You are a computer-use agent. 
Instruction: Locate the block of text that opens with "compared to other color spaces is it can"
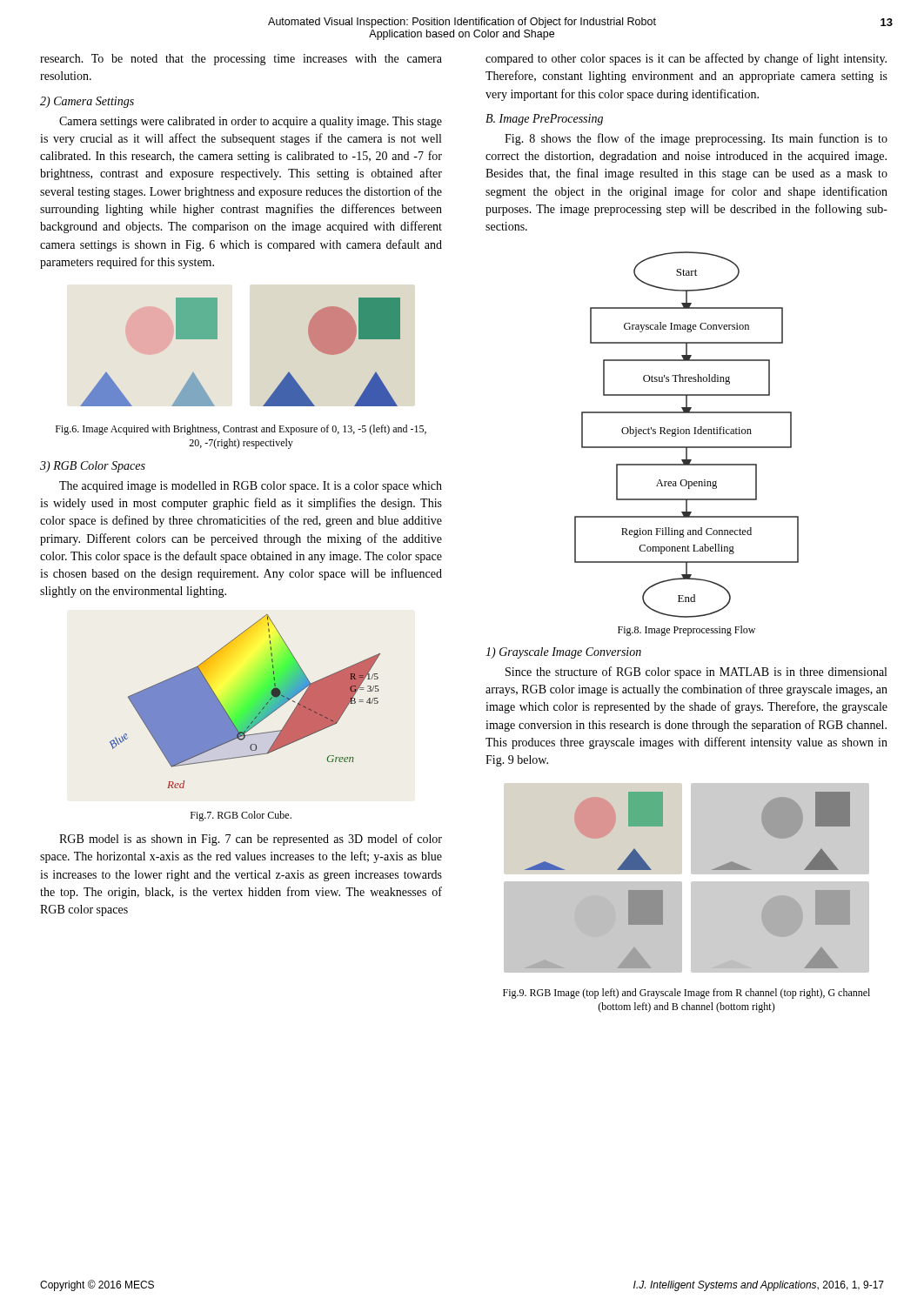coord(686,77)
